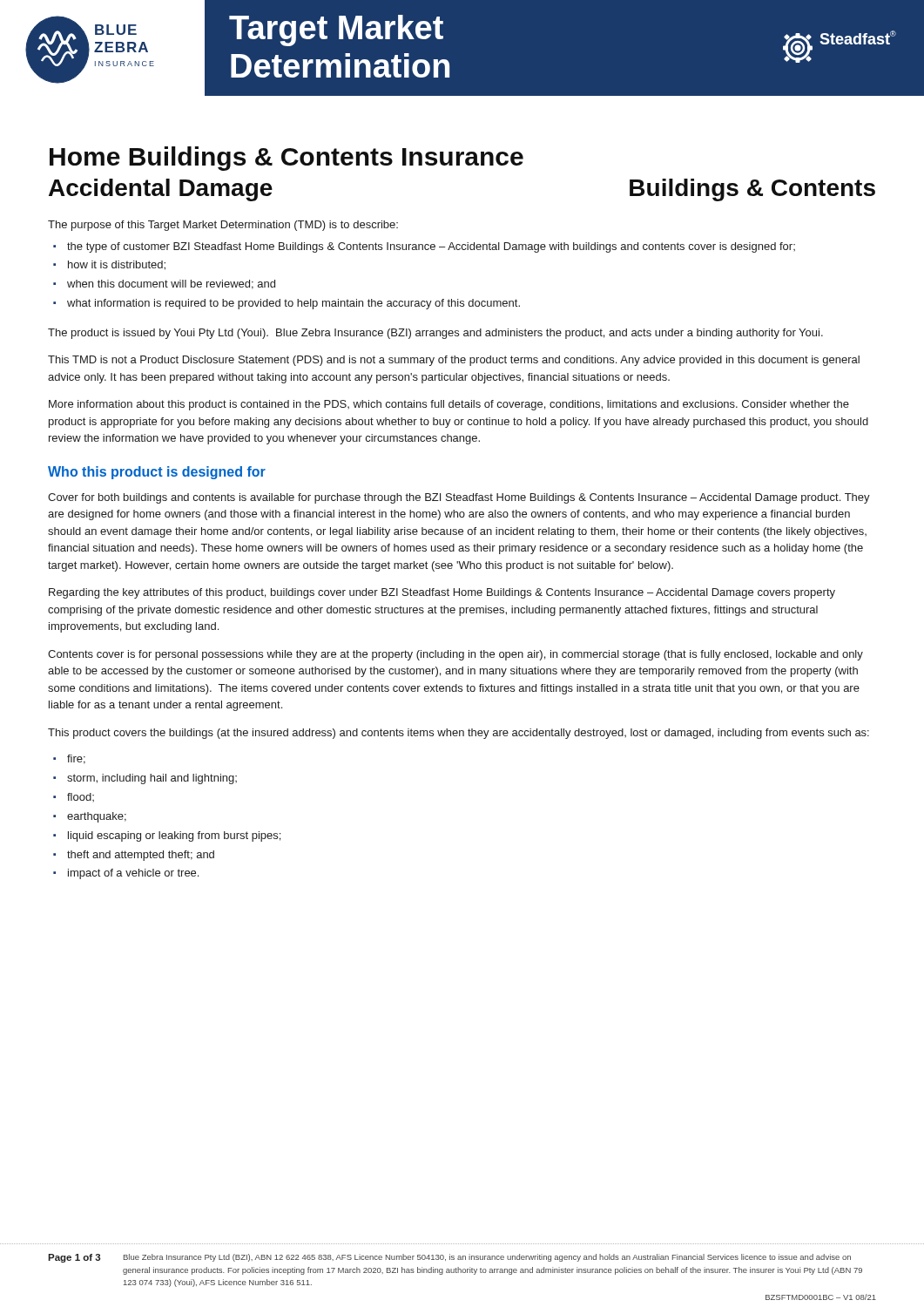Where is the passage that starts "when this document will be"?
Screen dimensions: 1307x924
172,284
